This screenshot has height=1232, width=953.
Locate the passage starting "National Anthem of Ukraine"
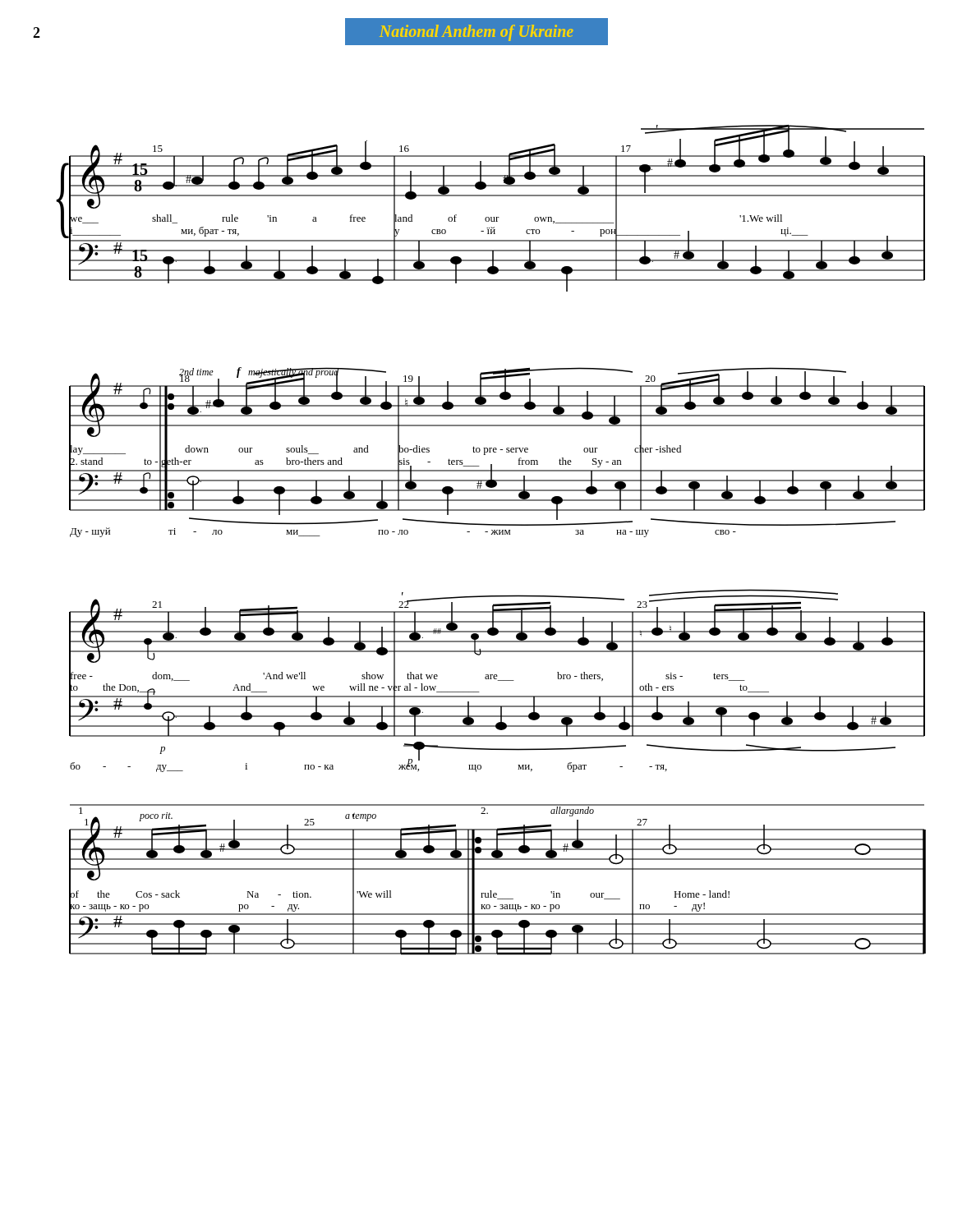(x=476, y=31)
